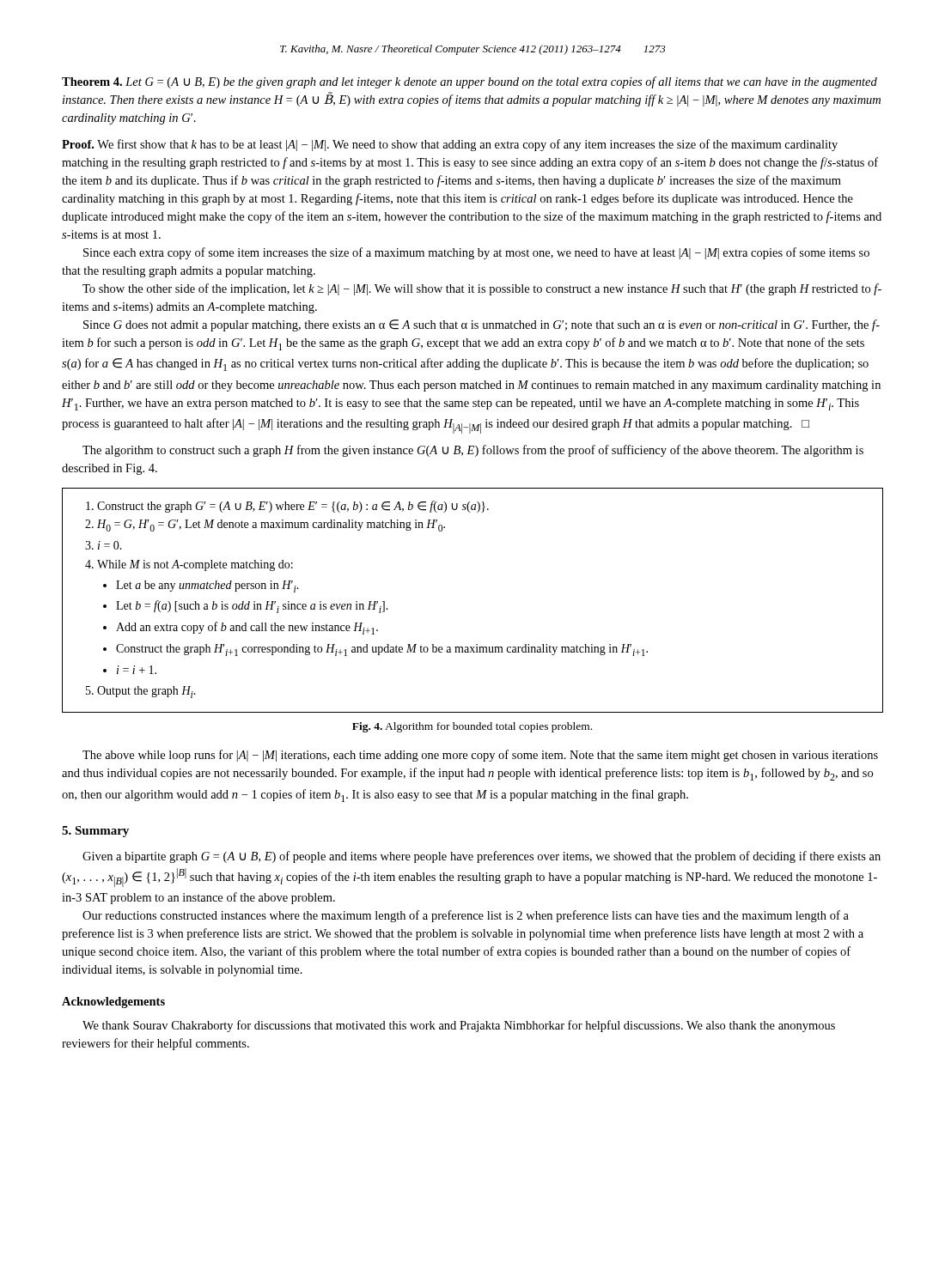Screen dimensions: 1288x945
Task: Click on the text block starting "Proof. We first show that k"
Action: coord(472,190)
